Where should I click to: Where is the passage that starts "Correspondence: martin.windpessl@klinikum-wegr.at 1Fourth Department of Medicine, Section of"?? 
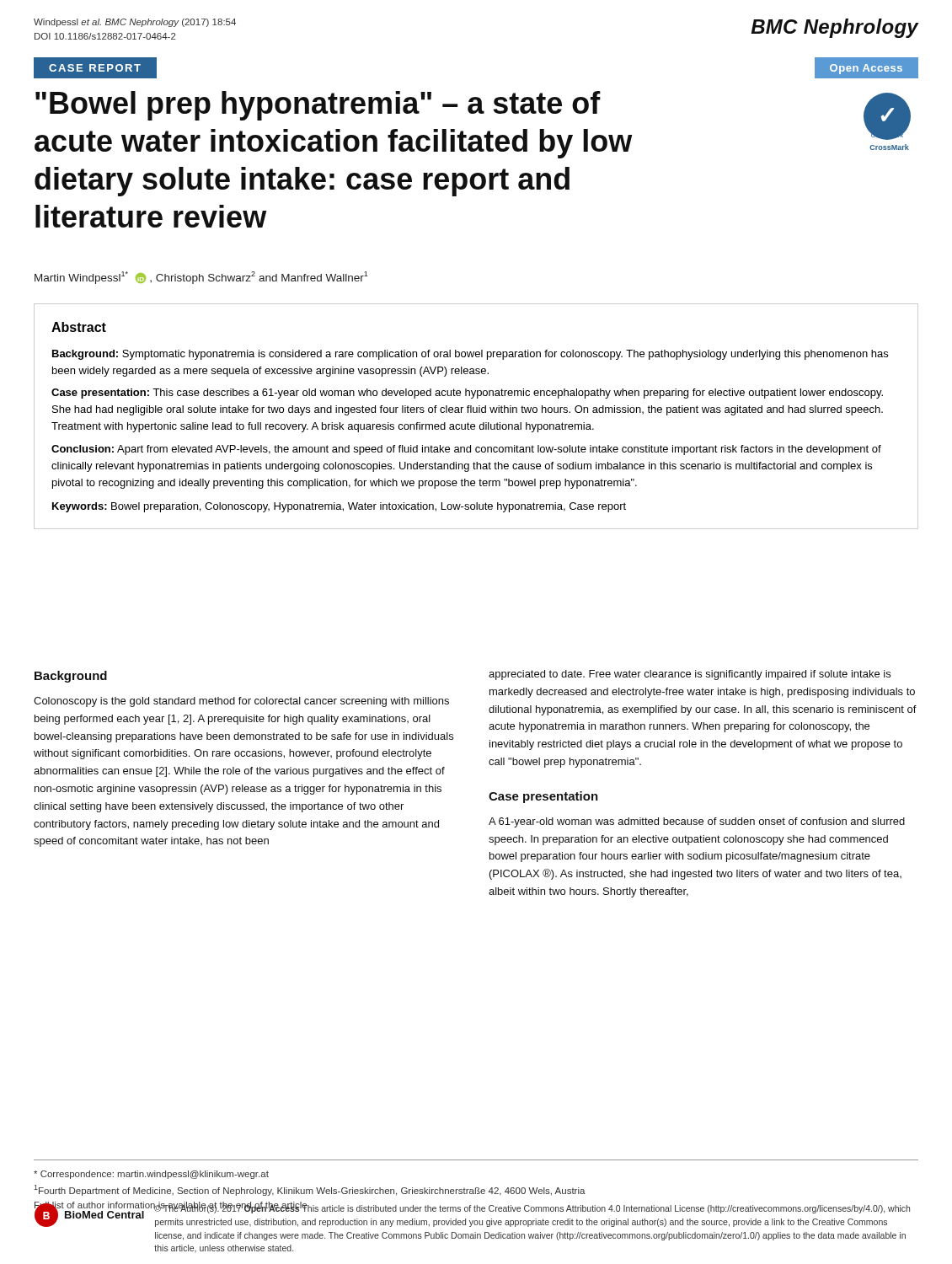[x=309, y=1189]
